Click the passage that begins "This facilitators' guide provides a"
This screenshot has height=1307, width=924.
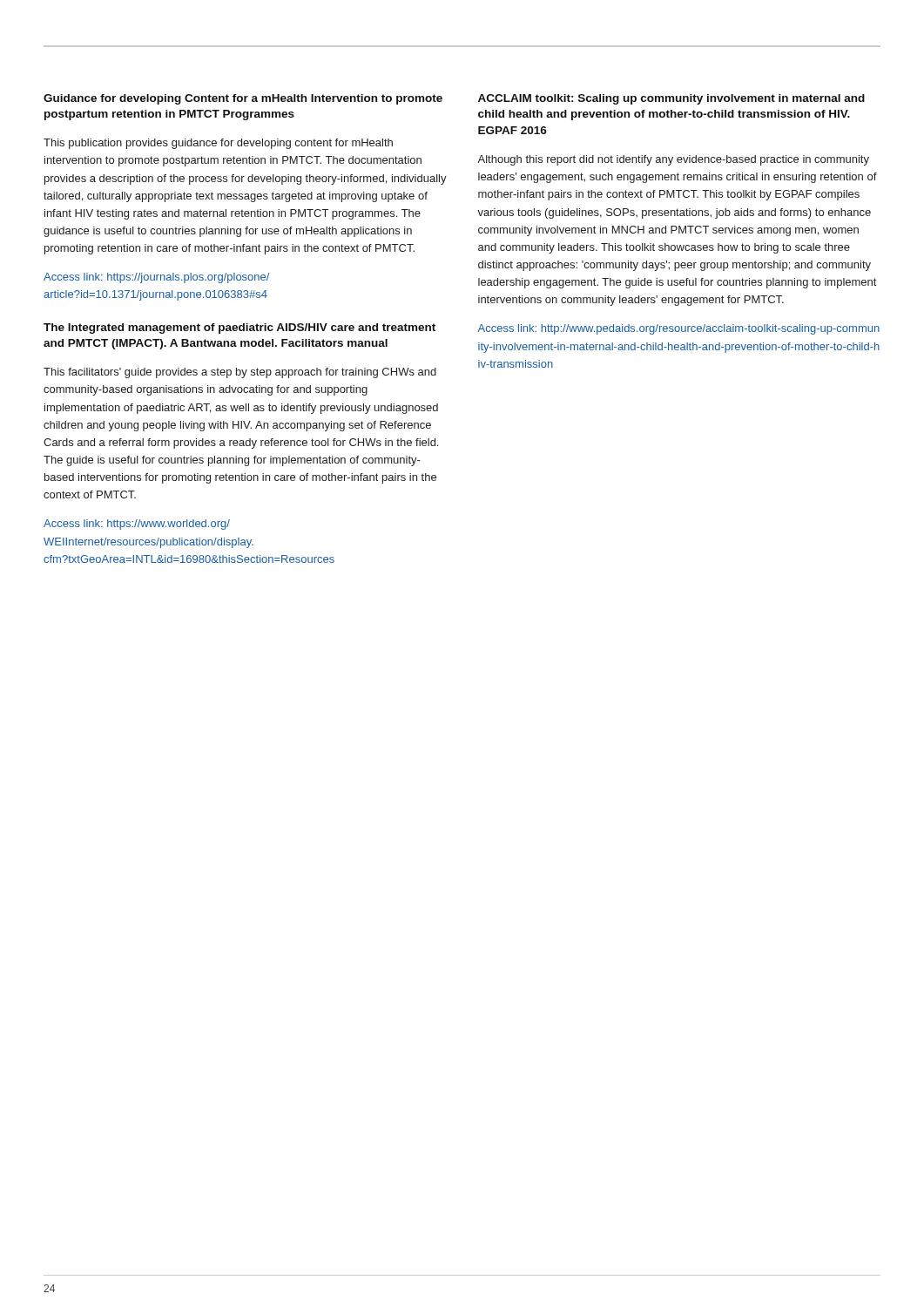[x=245, y=434]
